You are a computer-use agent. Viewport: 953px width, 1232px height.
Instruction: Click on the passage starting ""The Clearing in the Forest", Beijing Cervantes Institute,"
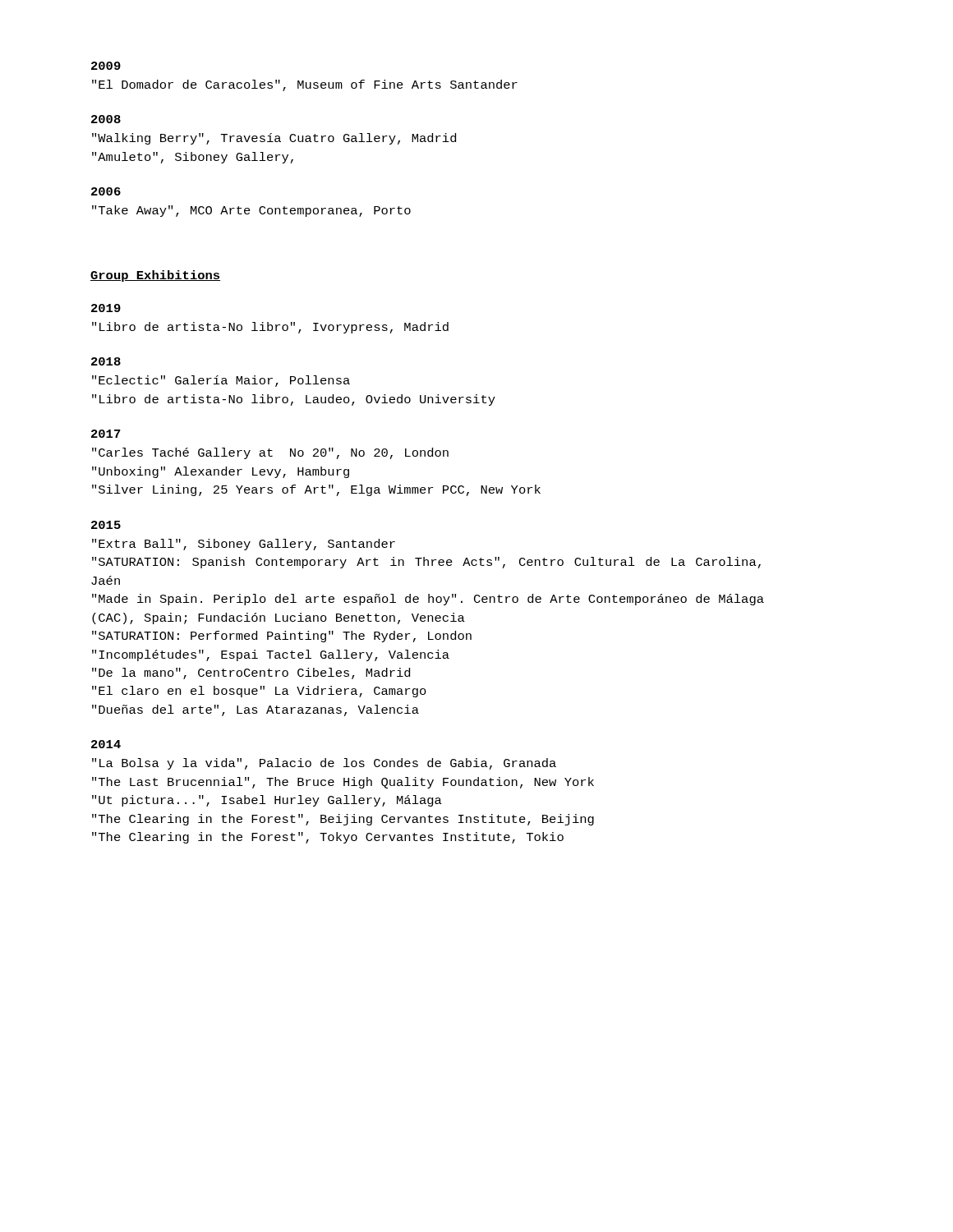[343, 820]
